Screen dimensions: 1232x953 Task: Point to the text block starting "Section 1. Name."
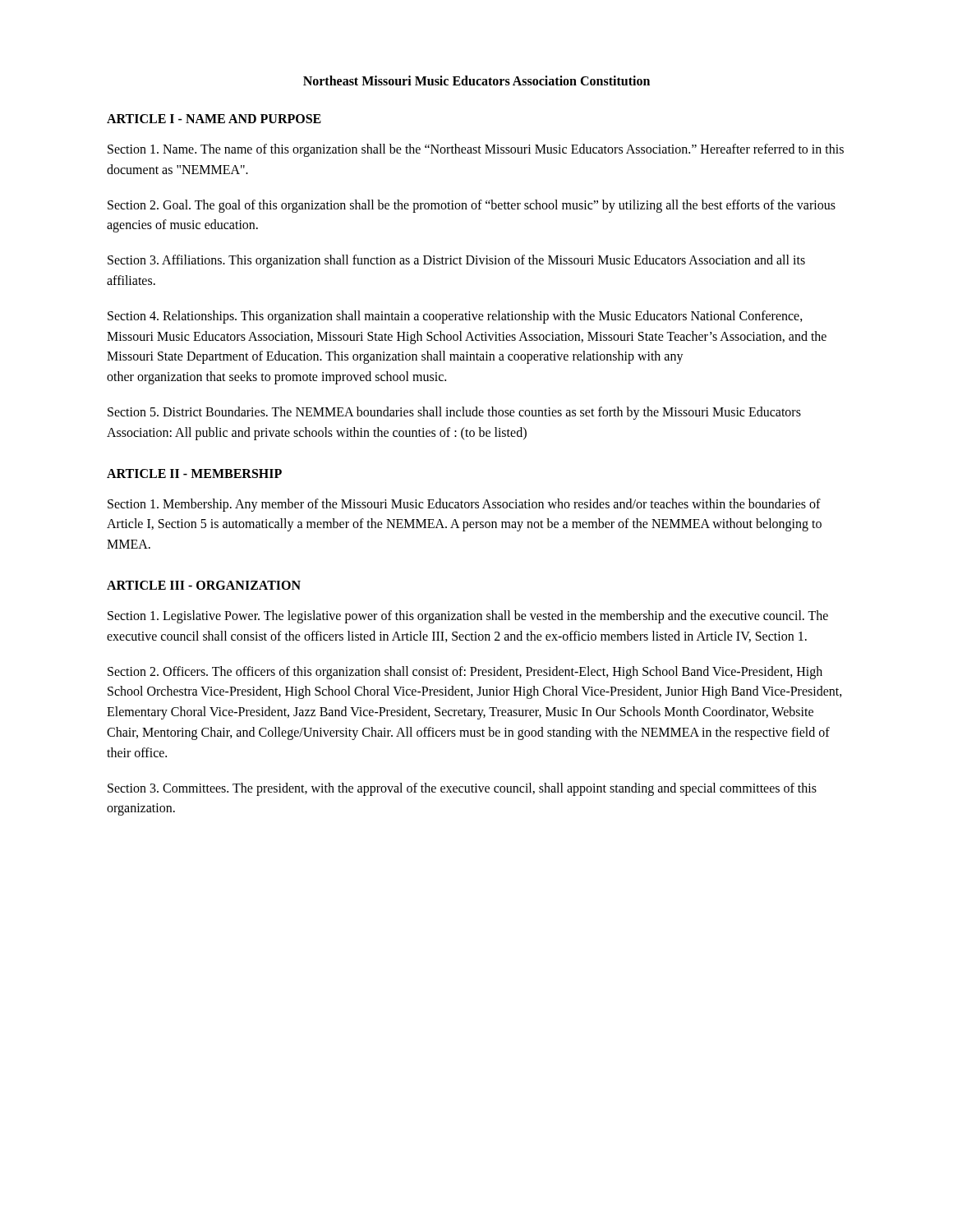pos(475,159)
